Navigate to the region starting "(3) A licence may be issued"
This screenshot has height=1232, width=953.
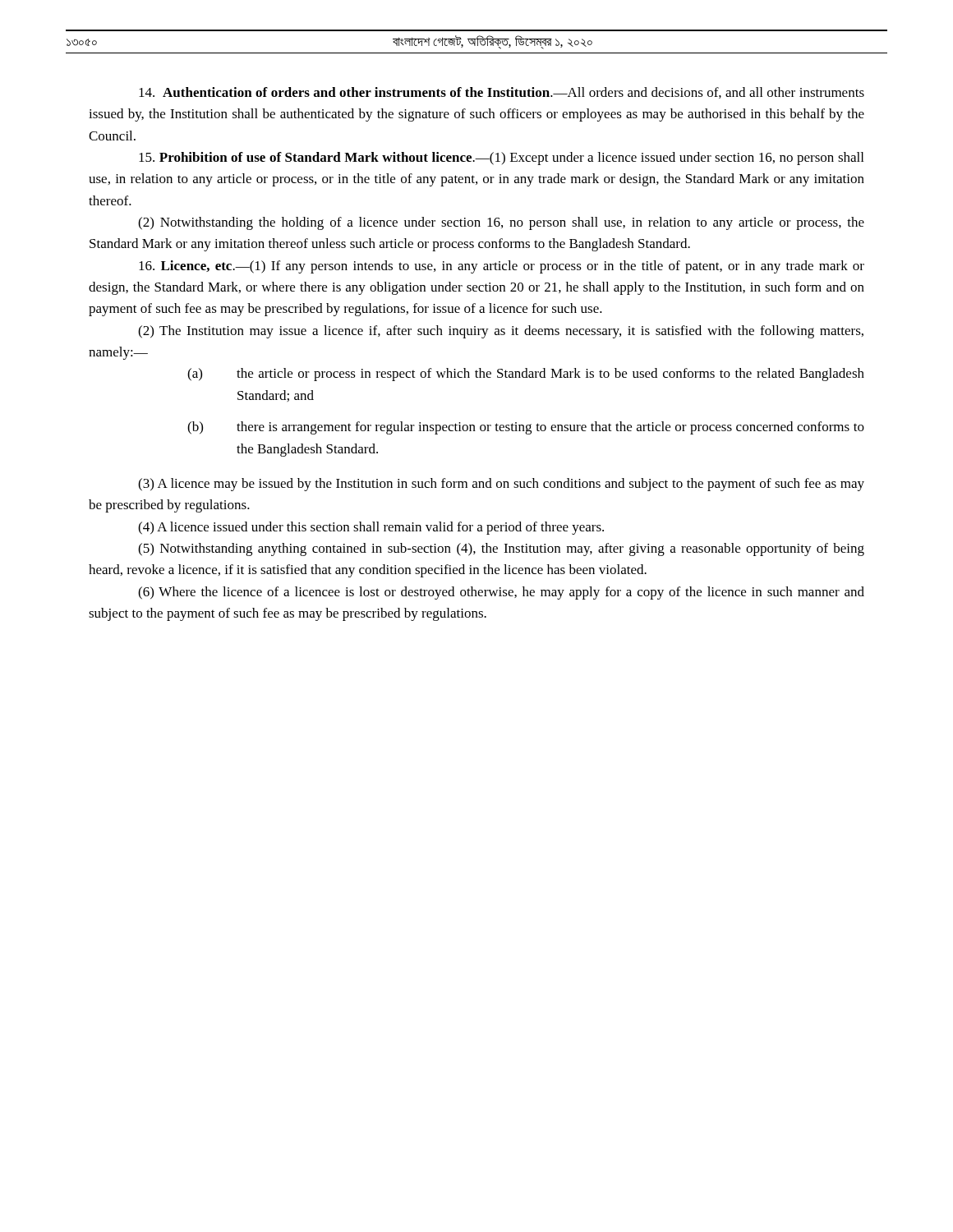[476, 495]
